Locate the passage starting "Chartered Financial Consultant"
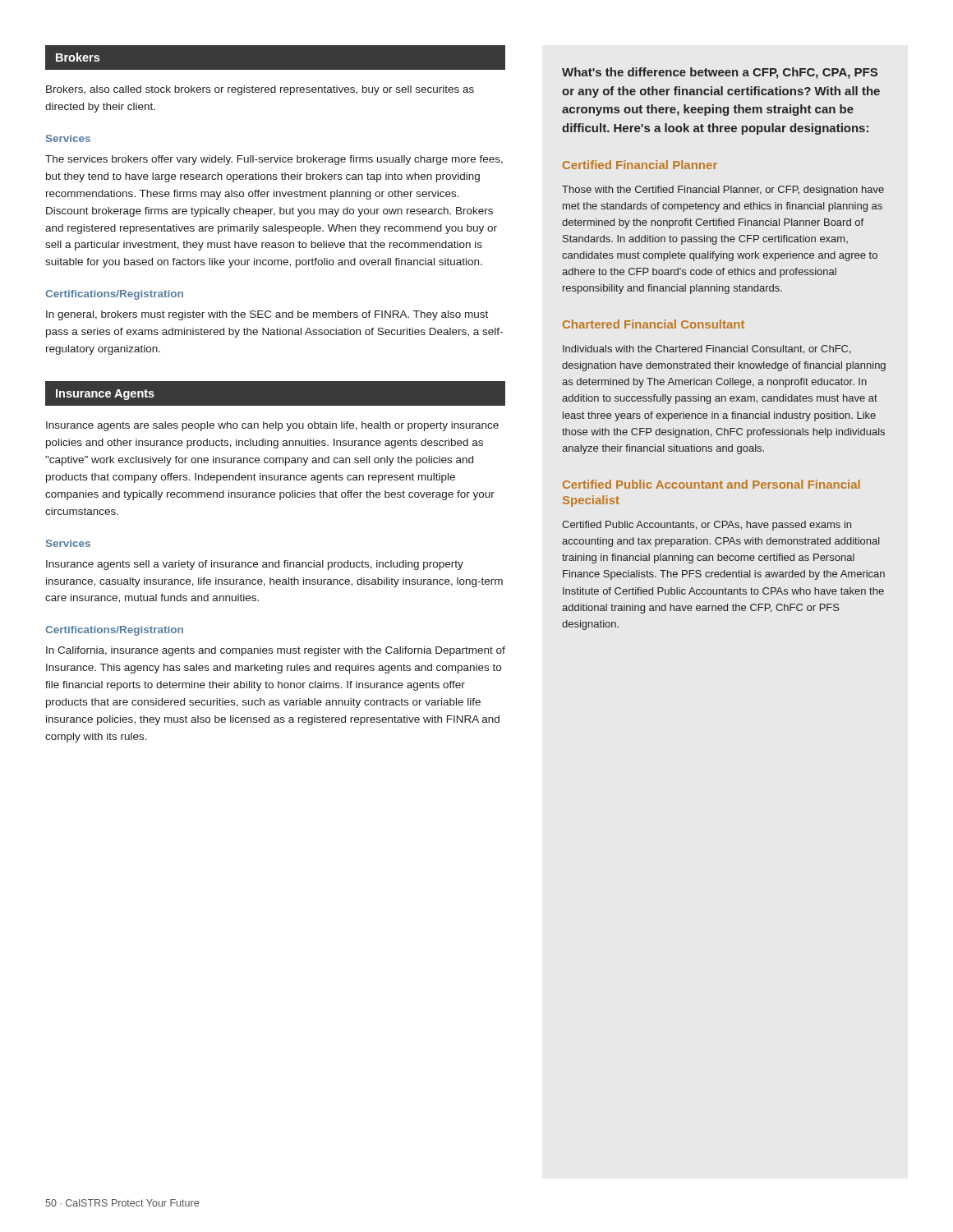Image resolution: width=953 pixels, height=1232 pixels. coord(653,324)
